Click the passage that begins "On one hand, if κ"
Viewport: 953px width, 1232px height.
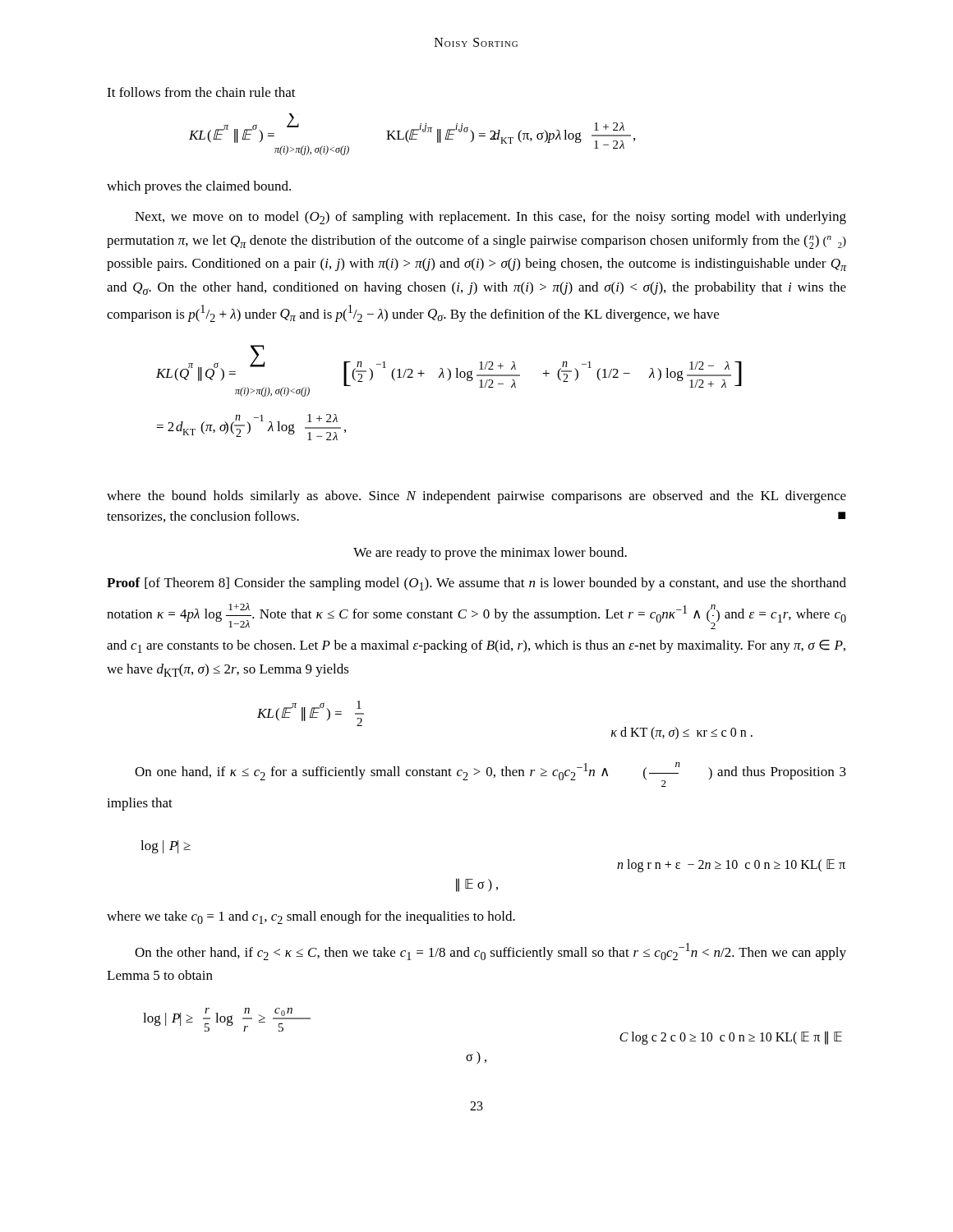(x=476, y=782)
